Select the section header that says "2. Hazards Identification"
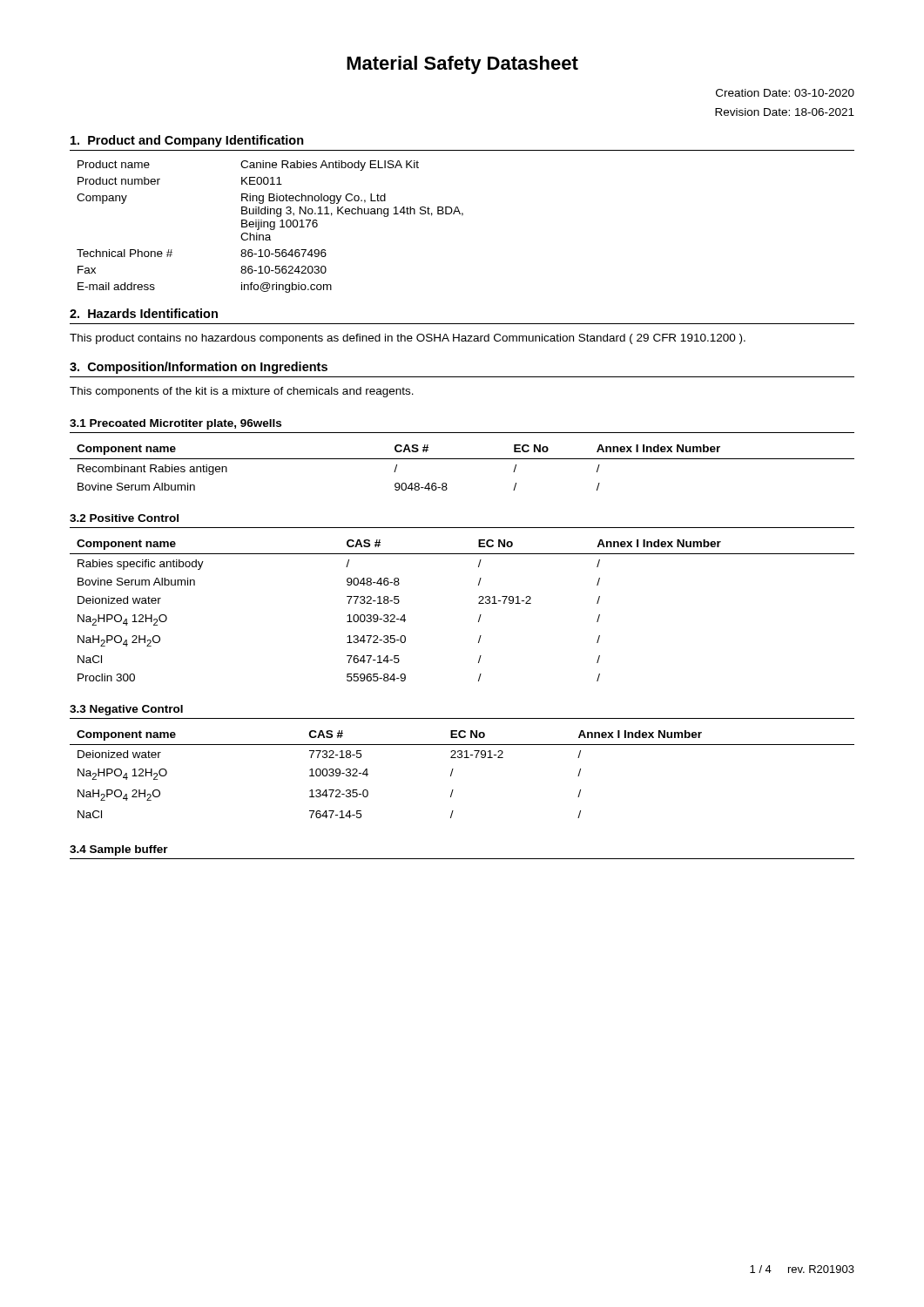Image resolution: width=924 pixels, height=1307 pixels. pos(144,314)
